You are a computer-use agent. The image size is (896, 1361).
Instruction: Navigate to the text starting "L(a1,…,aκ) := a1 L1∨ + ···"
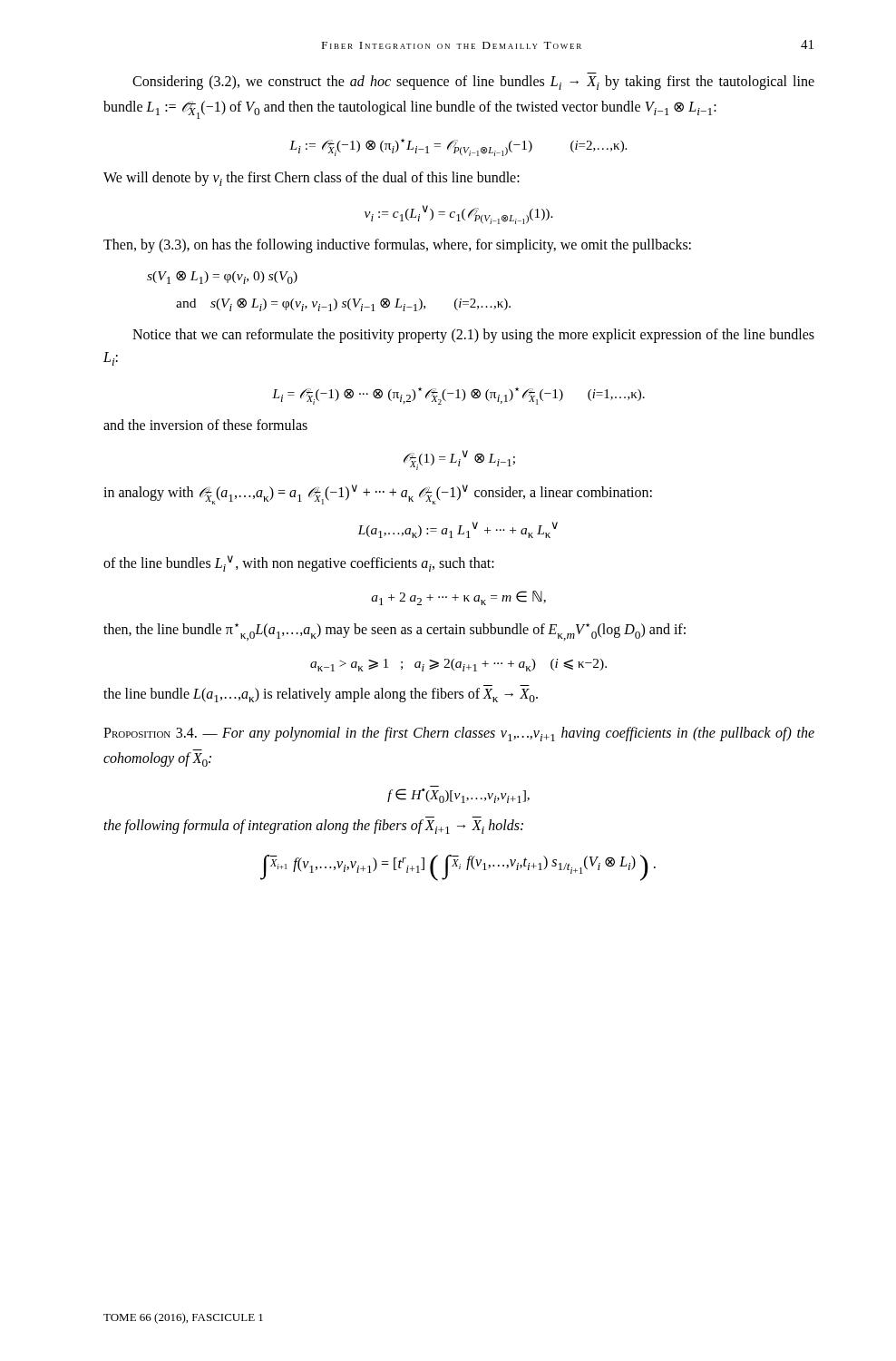point(459,530)
